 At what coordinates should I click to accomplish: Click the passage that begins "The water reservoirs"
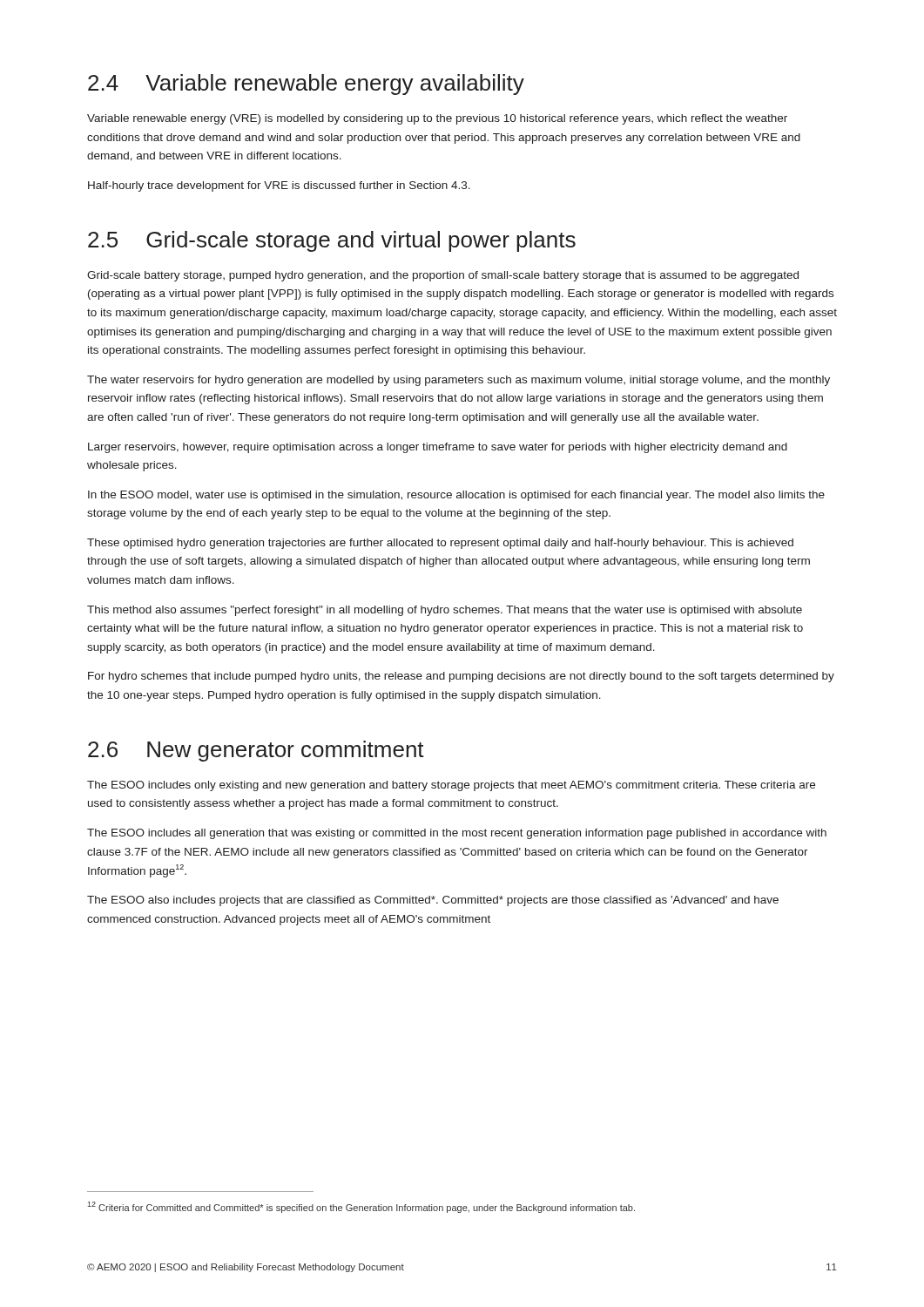click(x=462, y=398)
